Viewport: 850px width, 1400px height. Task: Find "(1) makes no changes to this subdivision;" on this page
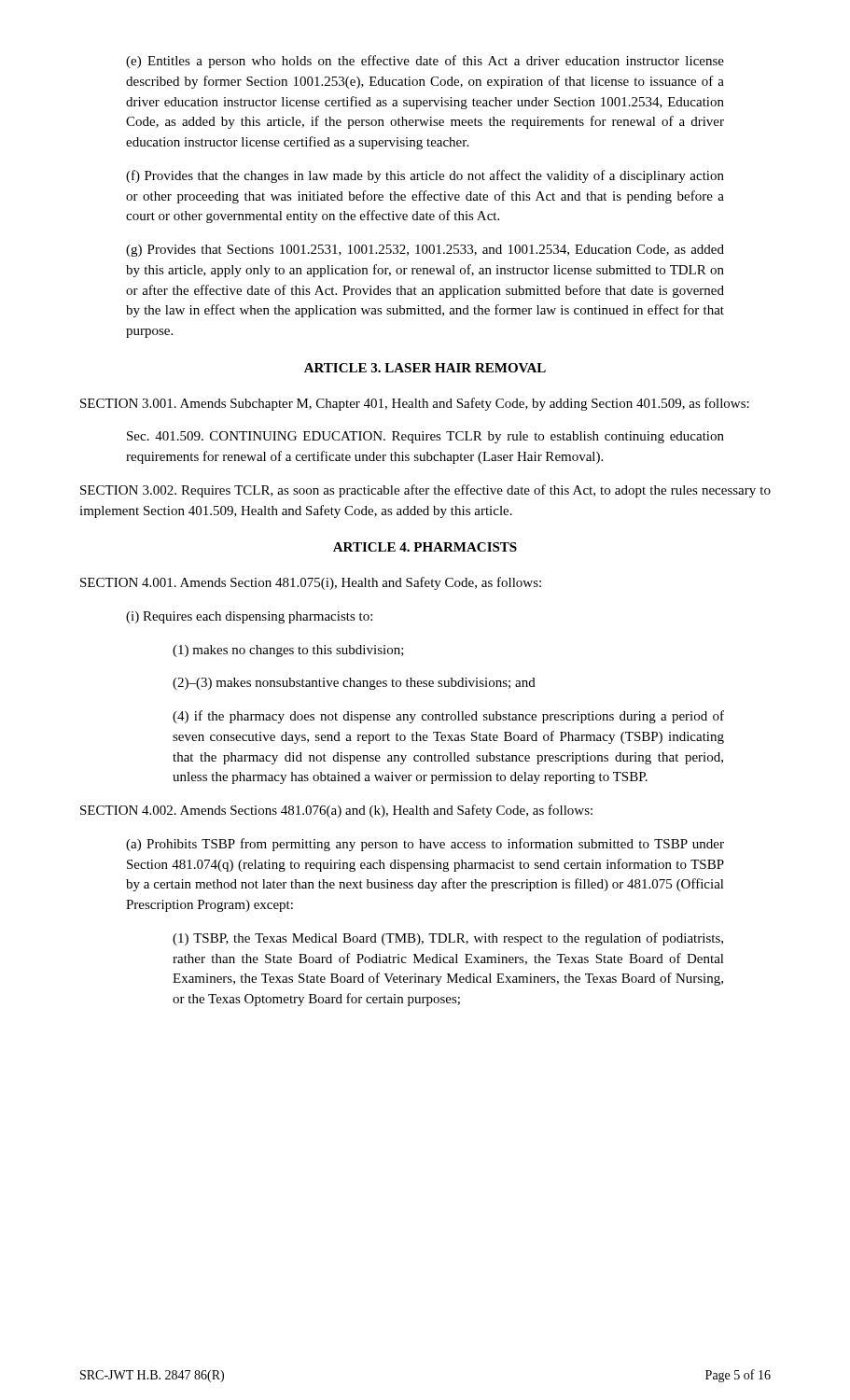(x=288, y=649)
